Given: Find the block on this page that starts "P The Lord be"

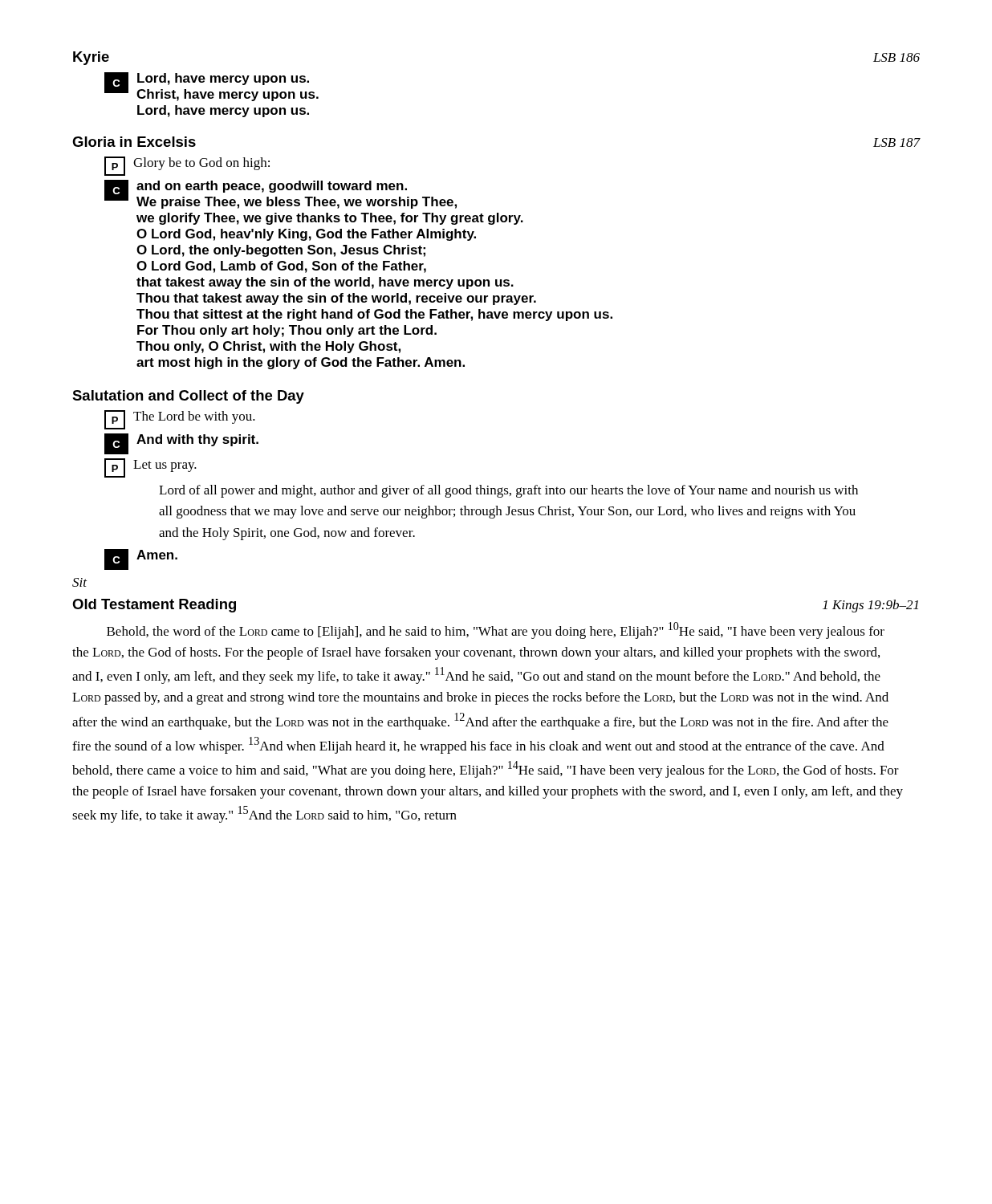Looking at the screenshot, I should click(180, 419).
